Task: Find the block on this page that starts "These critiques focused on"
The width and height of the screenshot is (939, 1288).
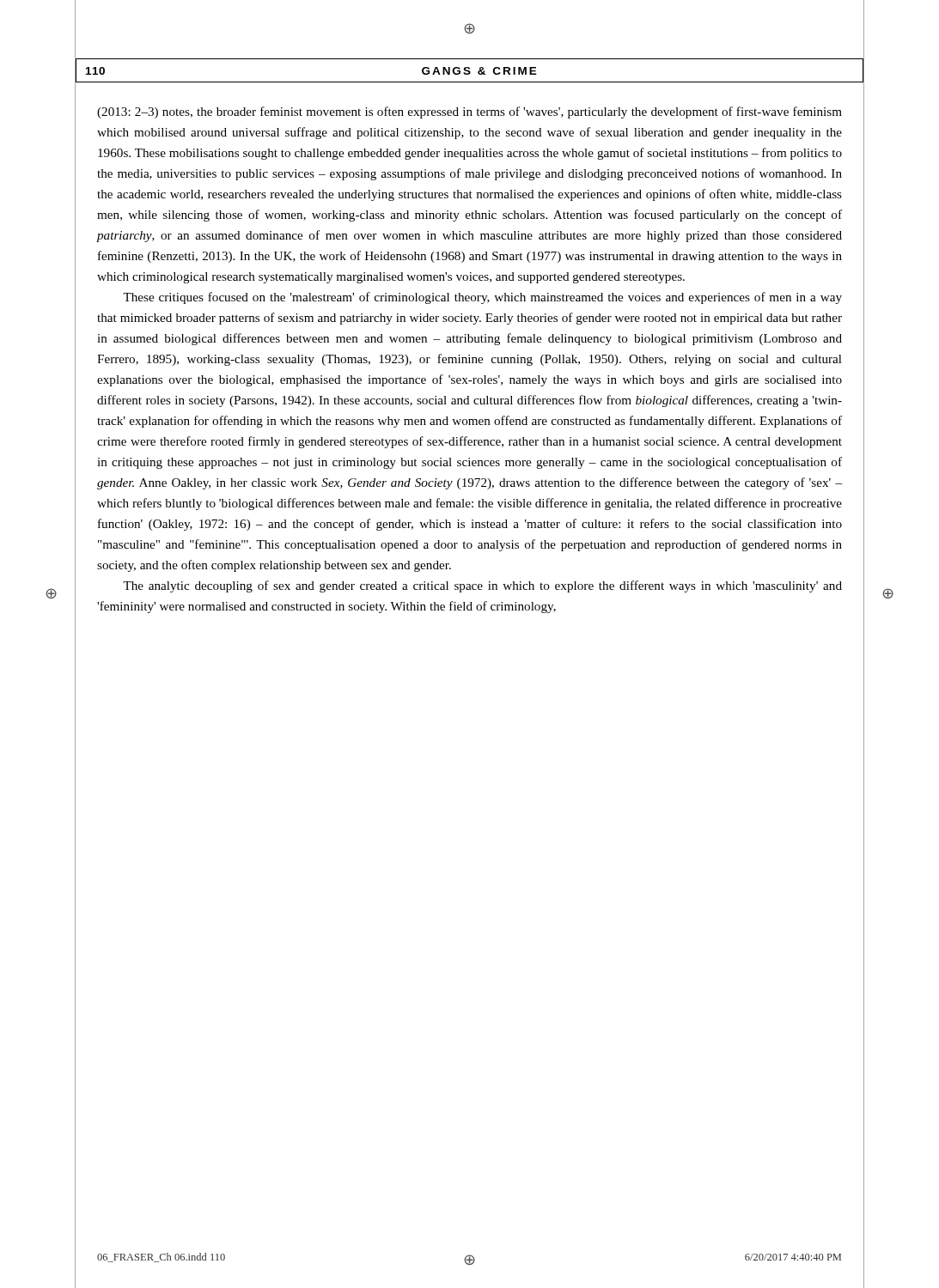Action: pyautogui.click(x=470, y=431)
